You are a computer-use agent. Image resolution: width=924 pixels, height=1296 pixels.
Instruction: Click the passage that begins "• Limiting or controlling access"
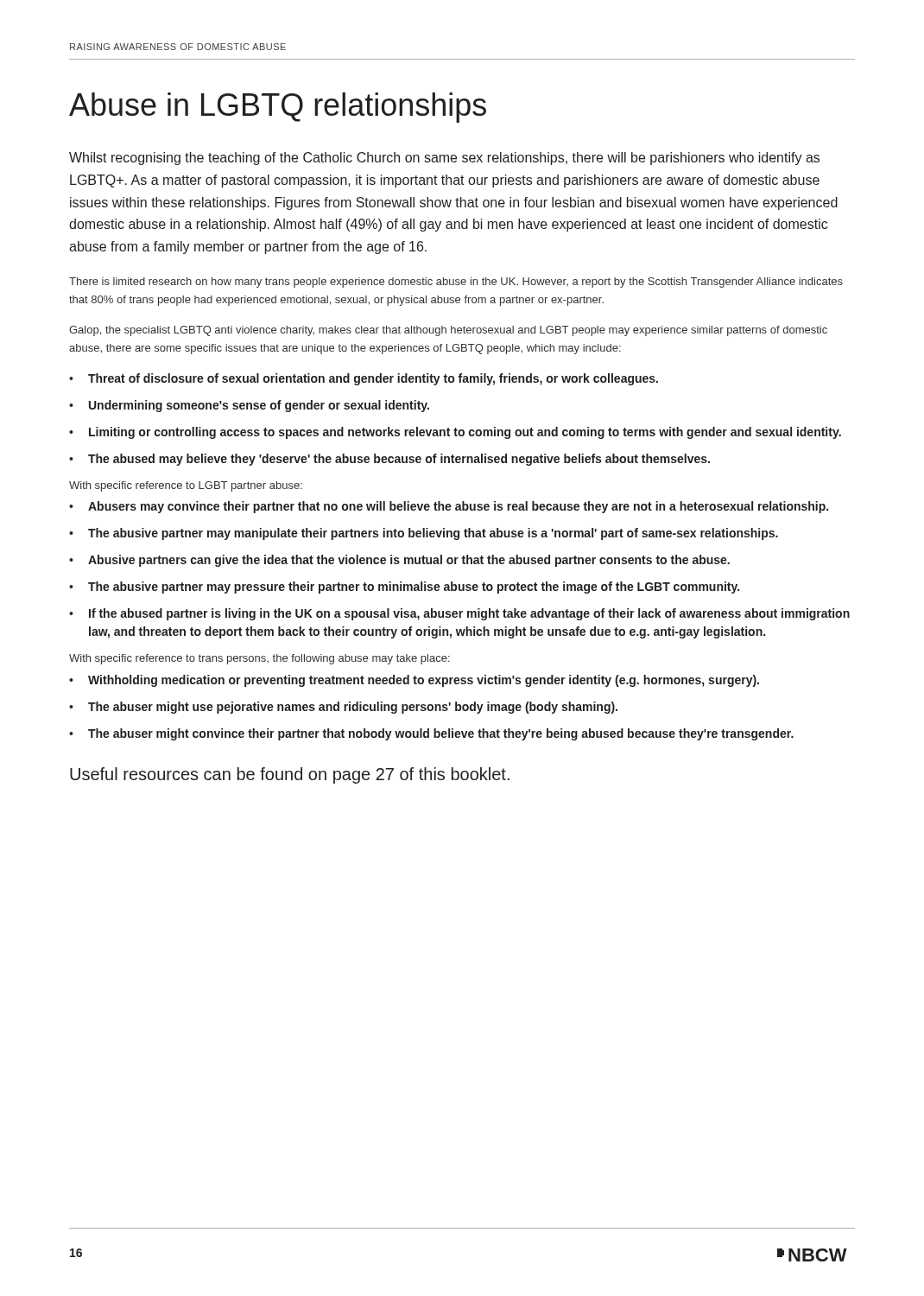point(462,432)
